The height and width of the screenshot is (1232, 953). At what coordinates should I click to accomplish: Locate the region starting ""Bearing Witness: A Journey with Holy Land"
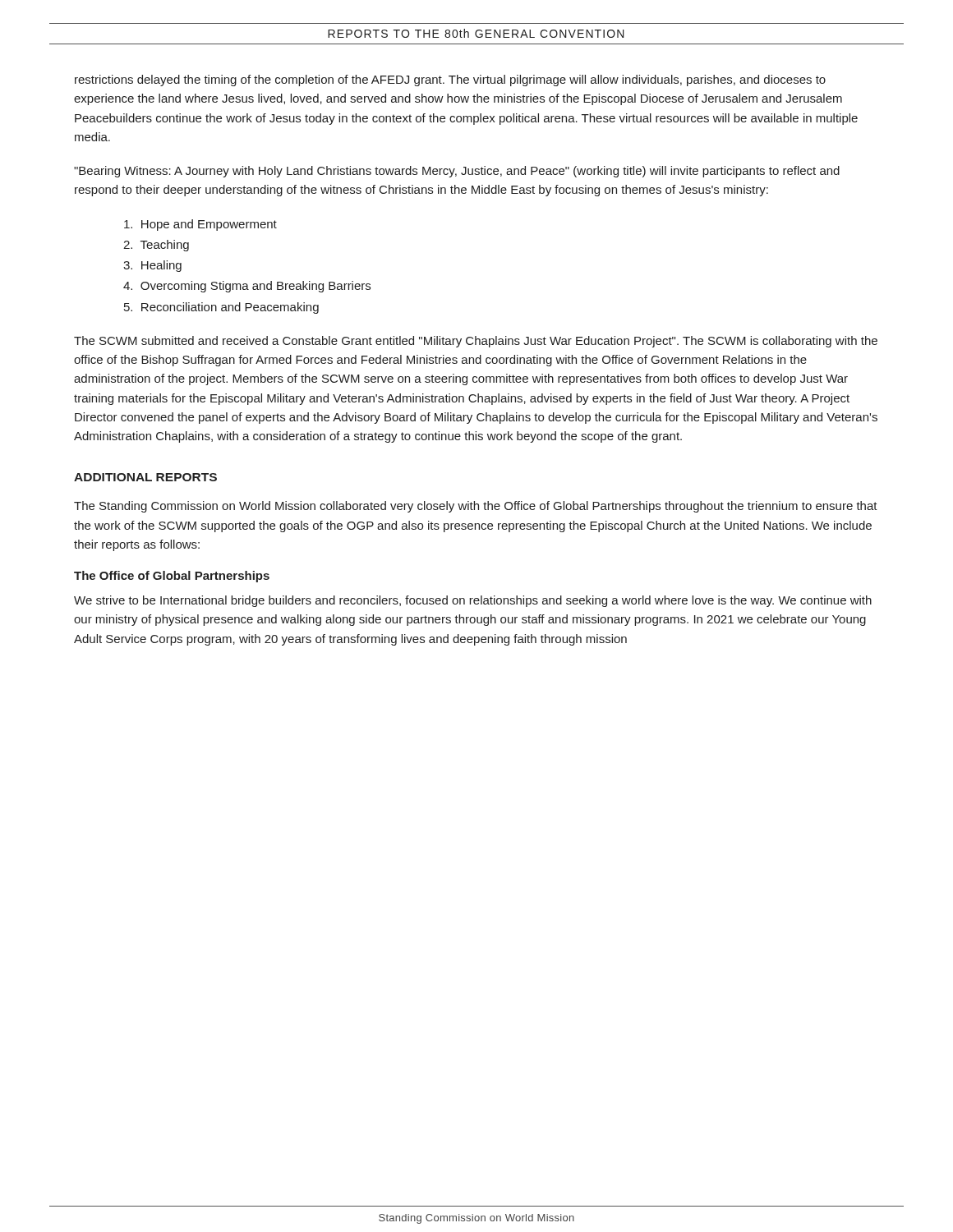click(x=457, y=180)
